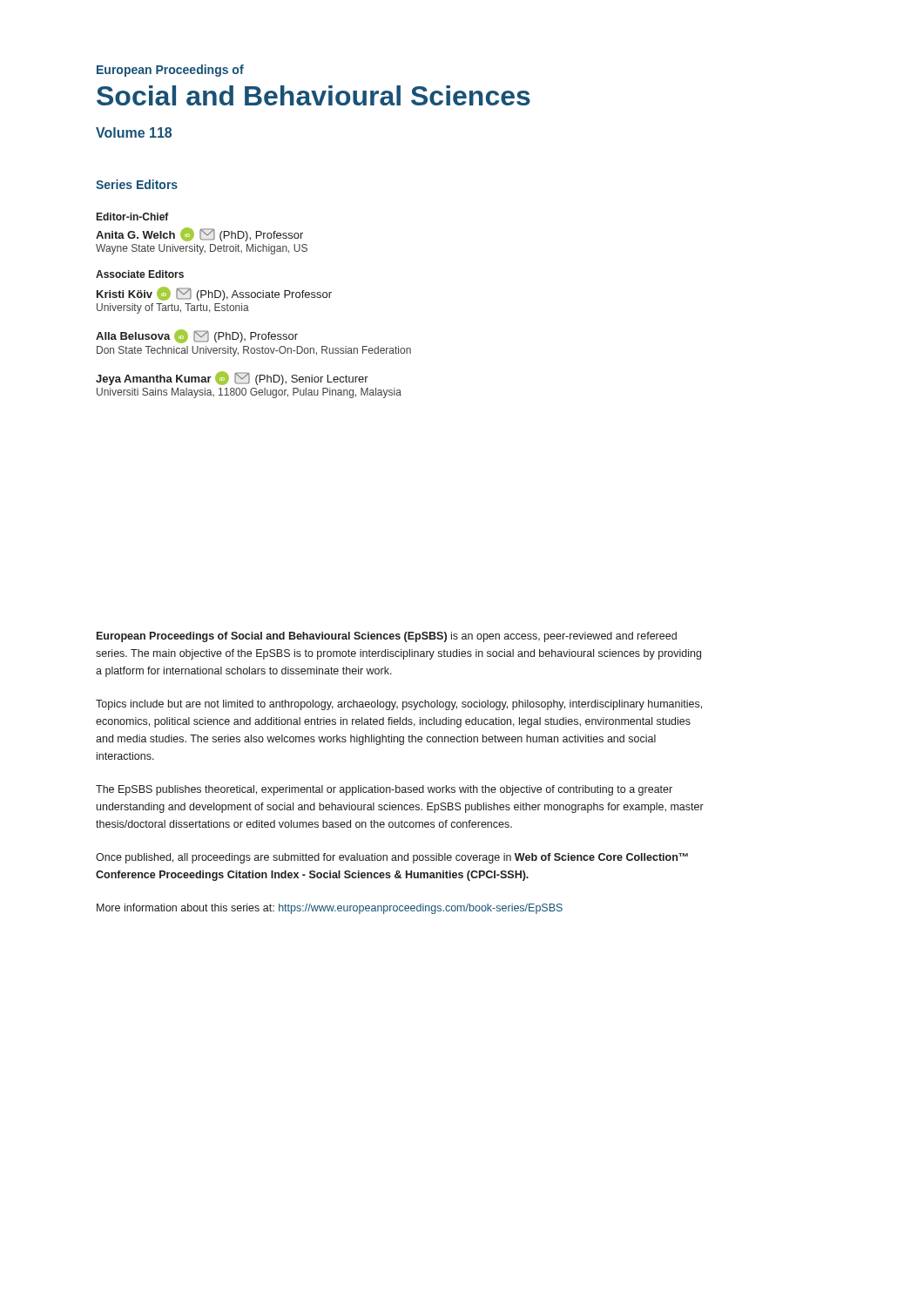Select the text that reads "More information about this series at: https://www.europeanproceedings.com/book-series/EpSBS"
The height and width of the screenshot is (1307, 924).
(x=401, y=908)
